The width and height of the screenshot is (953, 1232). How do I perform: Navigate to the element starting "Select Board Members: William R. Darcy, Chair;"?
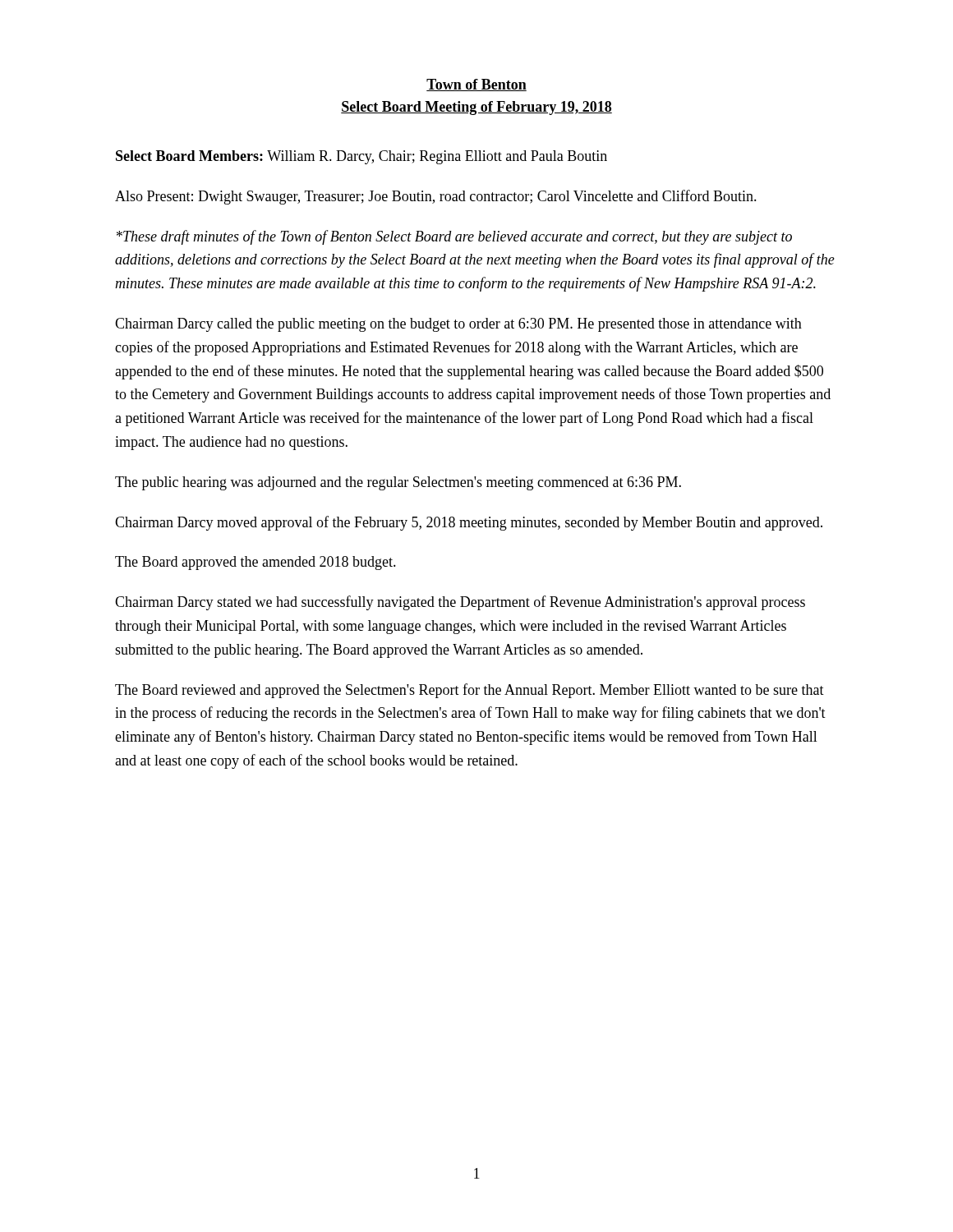pos(361,156)
